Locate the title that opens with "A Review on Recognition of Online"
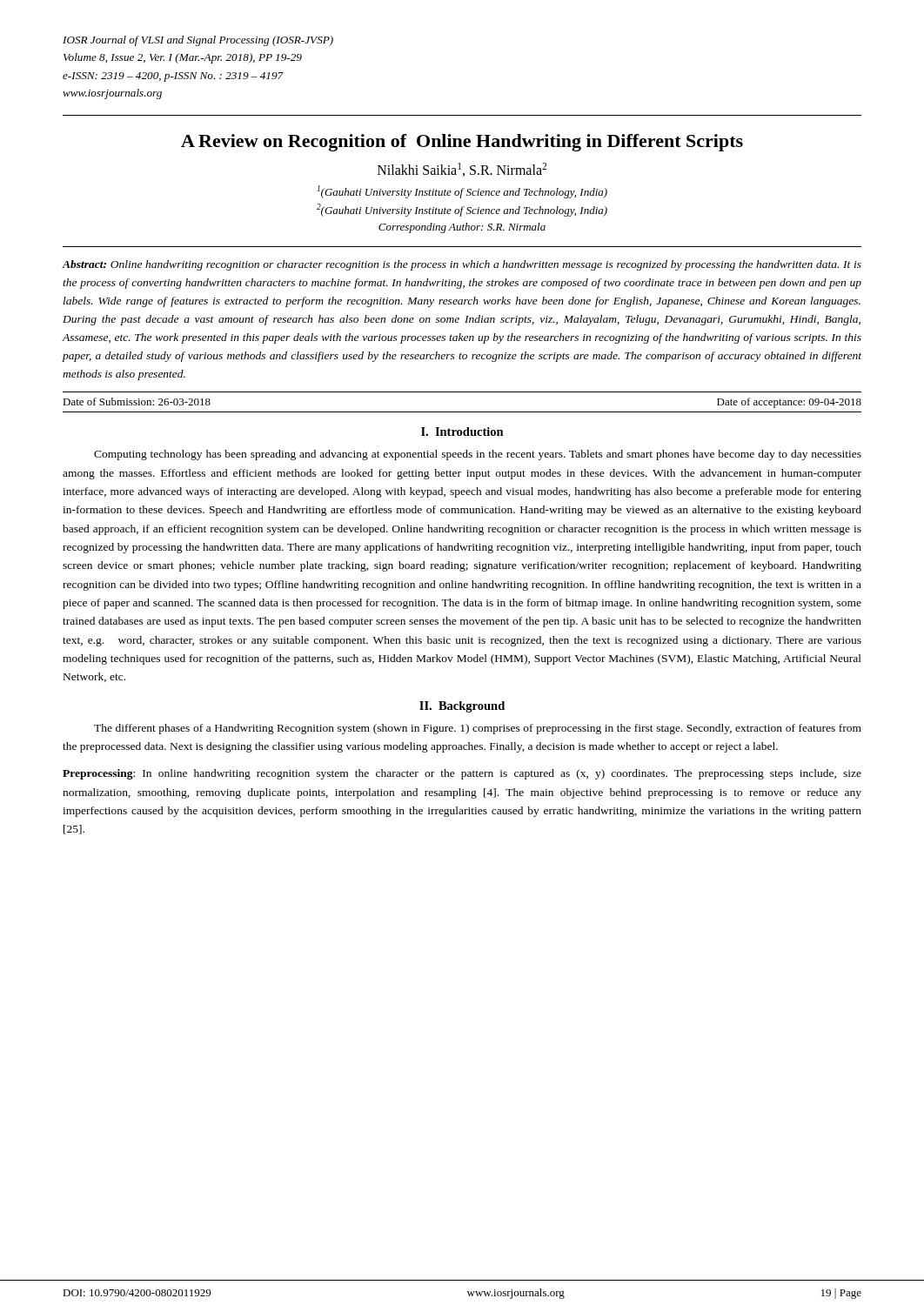 click(x=462, y=140)
